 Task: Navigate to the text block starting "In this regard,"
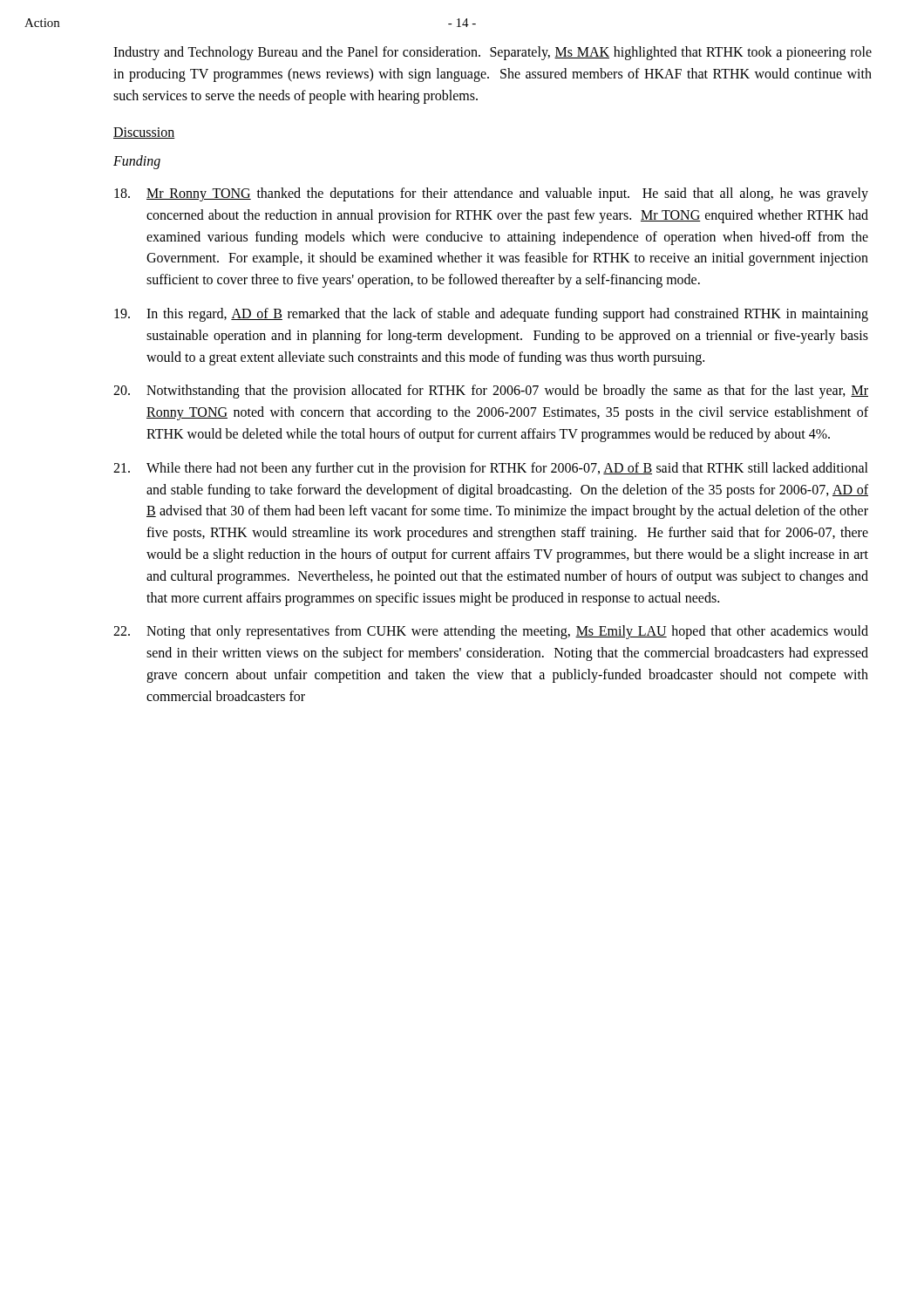(491, 336)
